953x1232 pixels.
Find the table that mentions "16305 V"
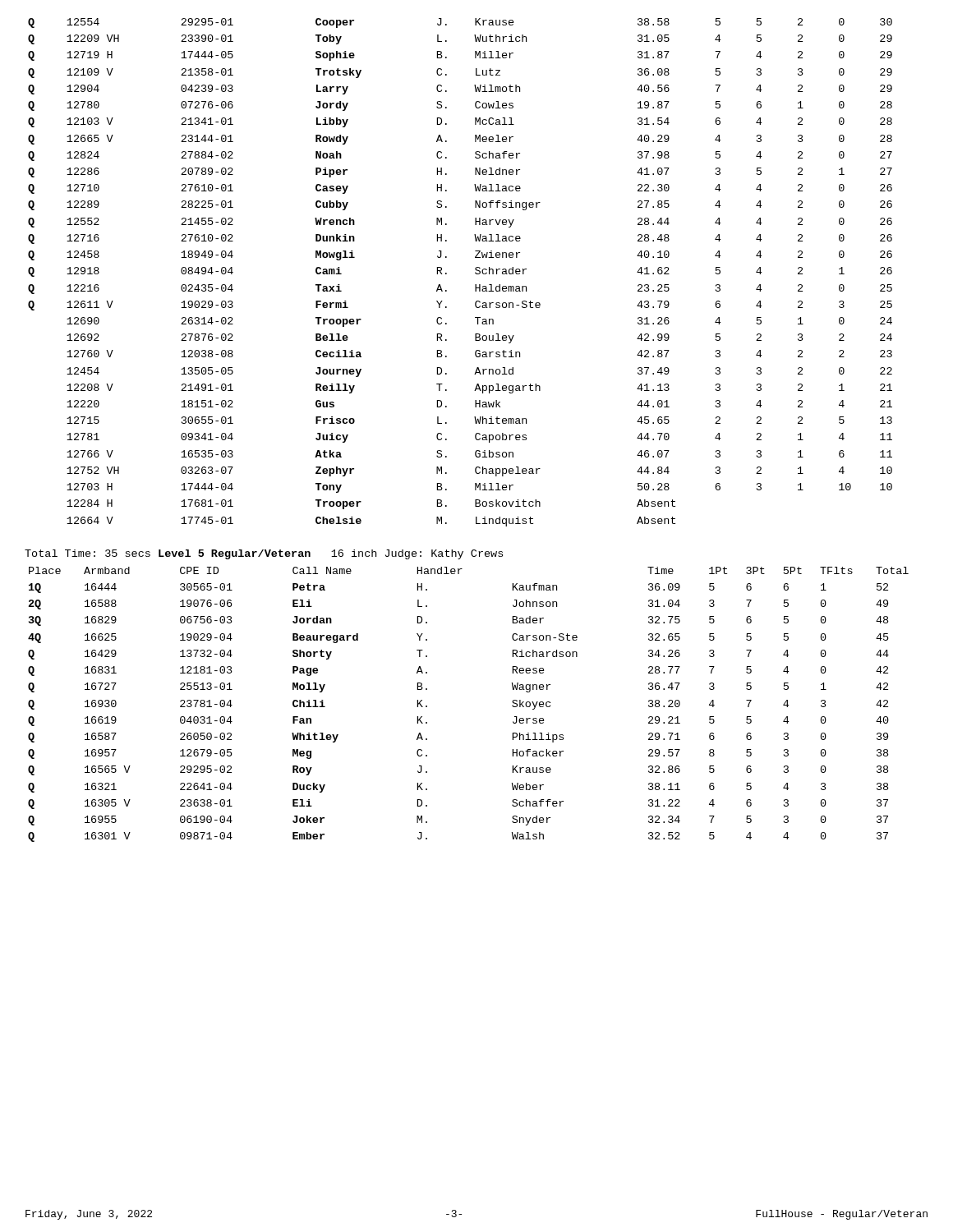[476, 704]
